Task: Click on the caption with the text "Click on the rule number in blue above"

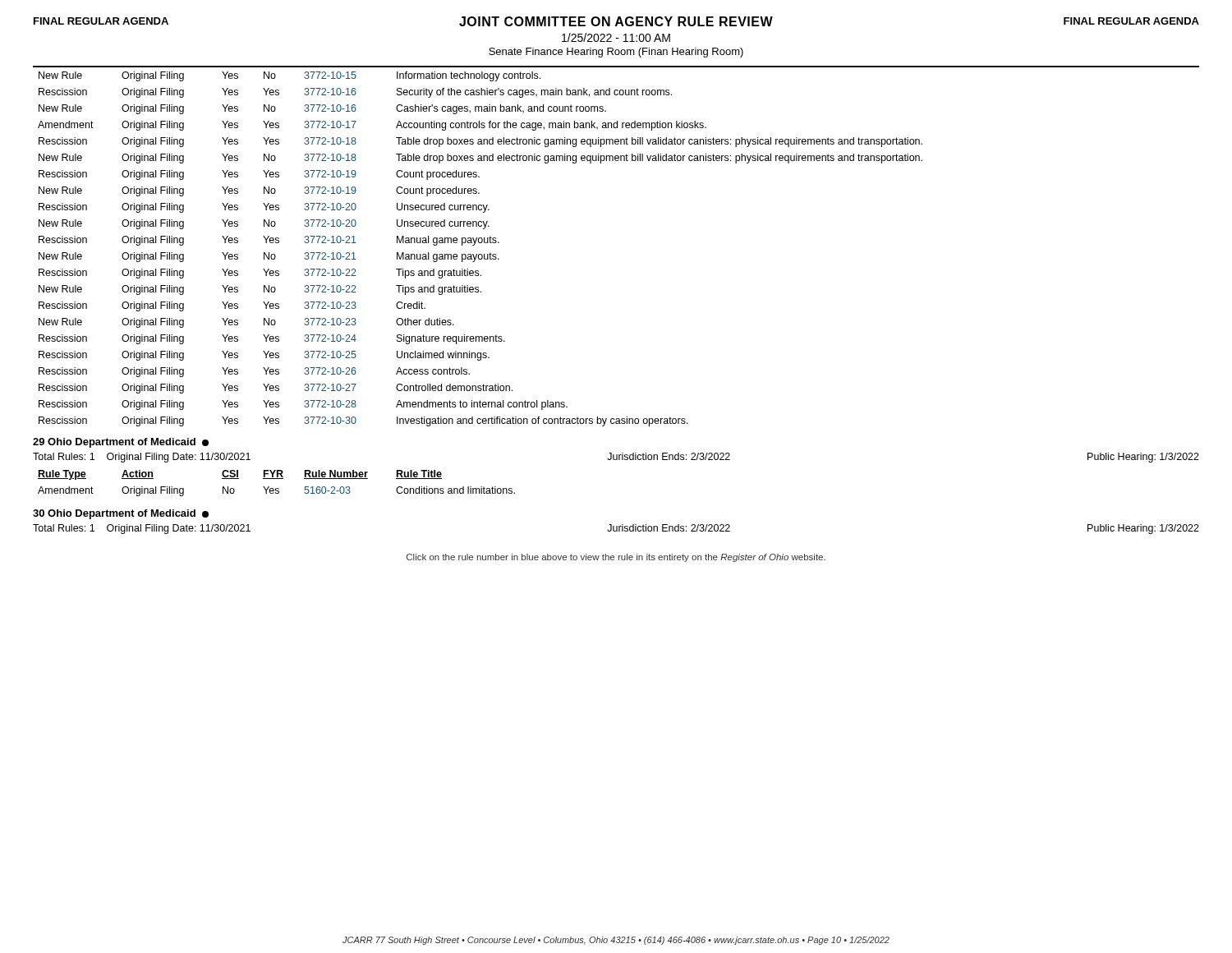Action: click(616, 557)
